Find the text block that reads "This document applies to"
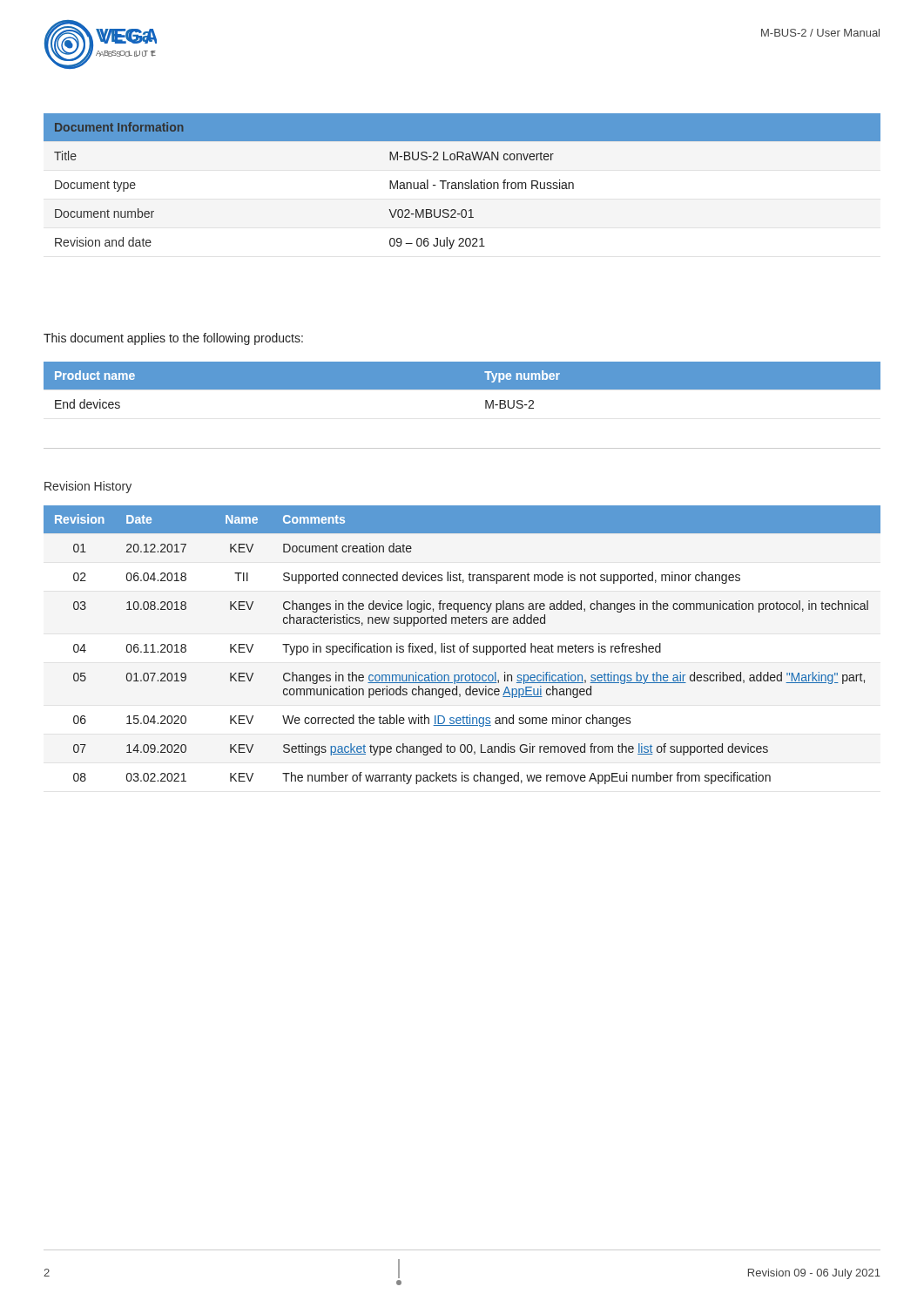Image resolution: width=924 pixels, height=1307 pixels. point(174,338)
